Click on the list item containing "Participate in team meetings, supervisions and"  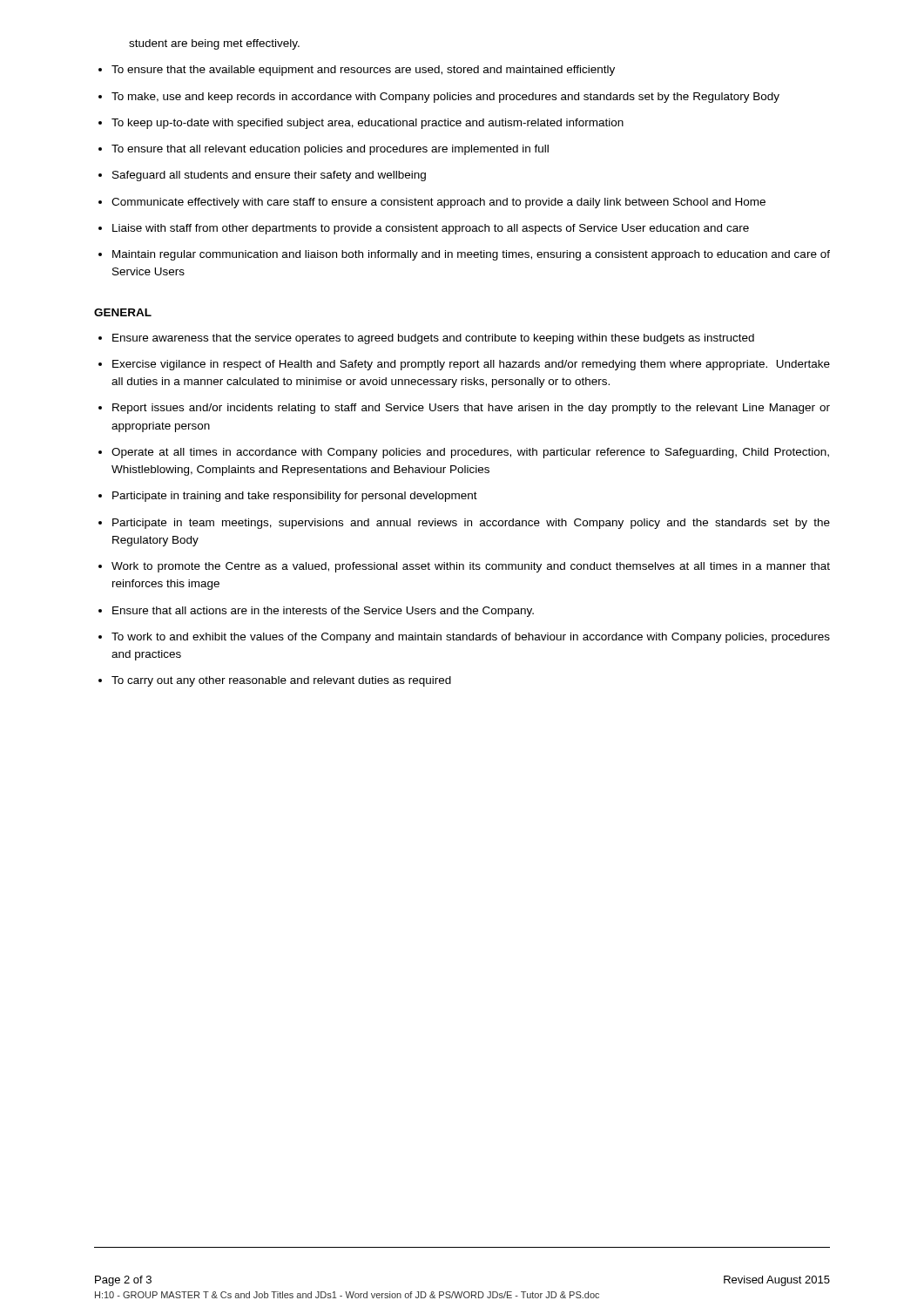(x=471, y=531)
